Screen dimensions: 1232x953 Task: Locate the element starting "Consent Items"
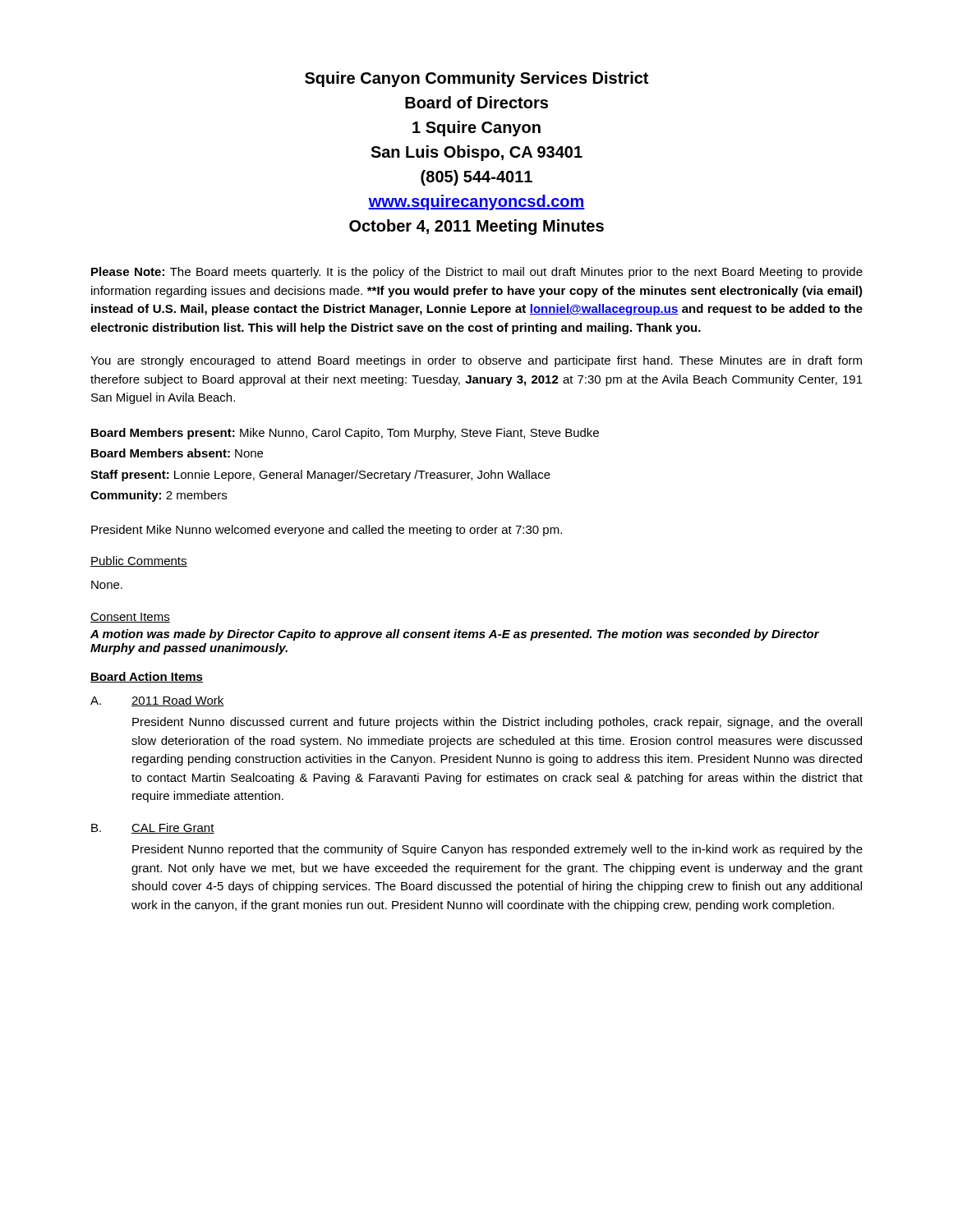click(130, 616)
